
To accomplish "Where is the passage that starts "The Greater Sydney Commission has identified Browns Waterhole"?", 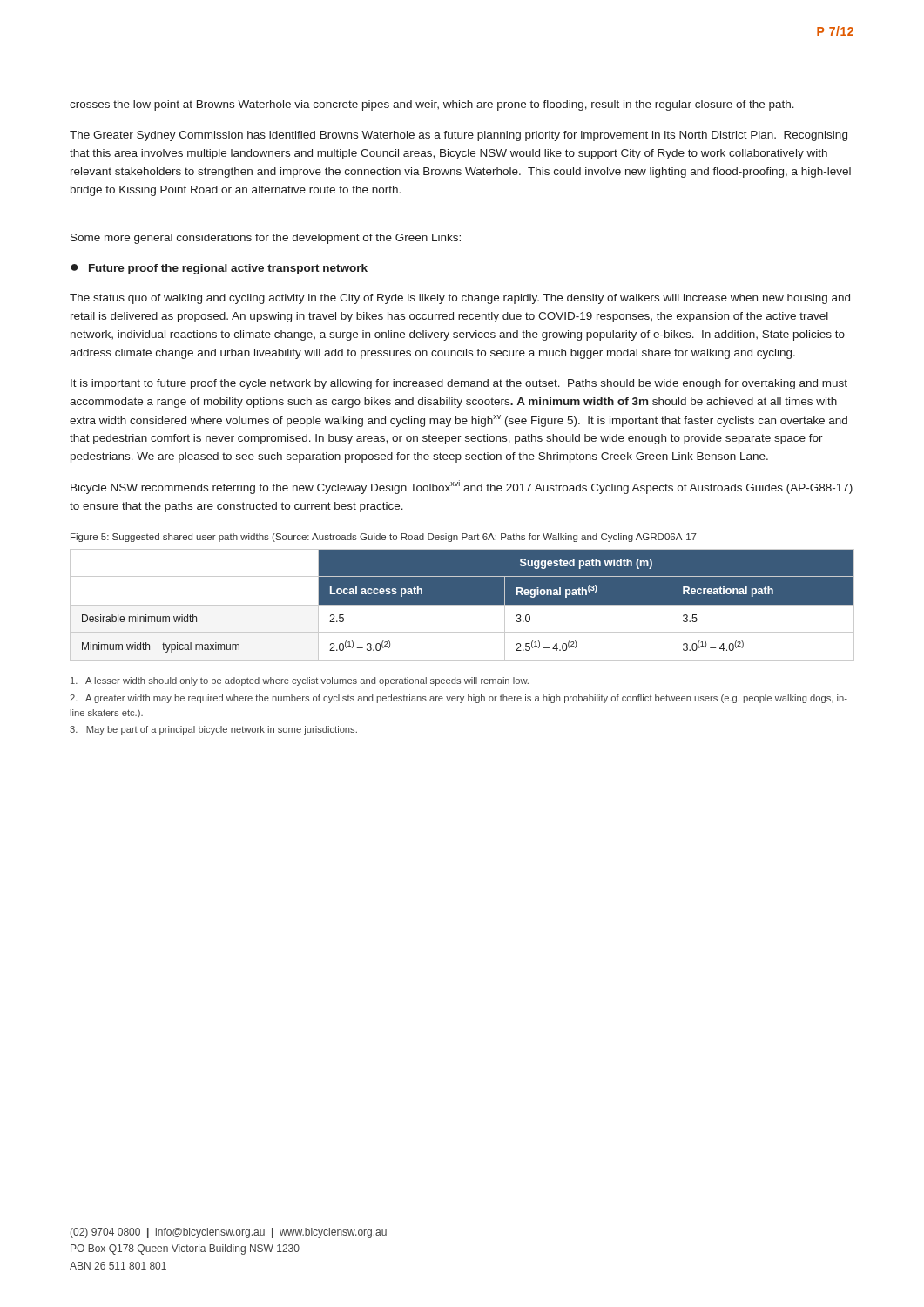I will (x=460, y=162).
